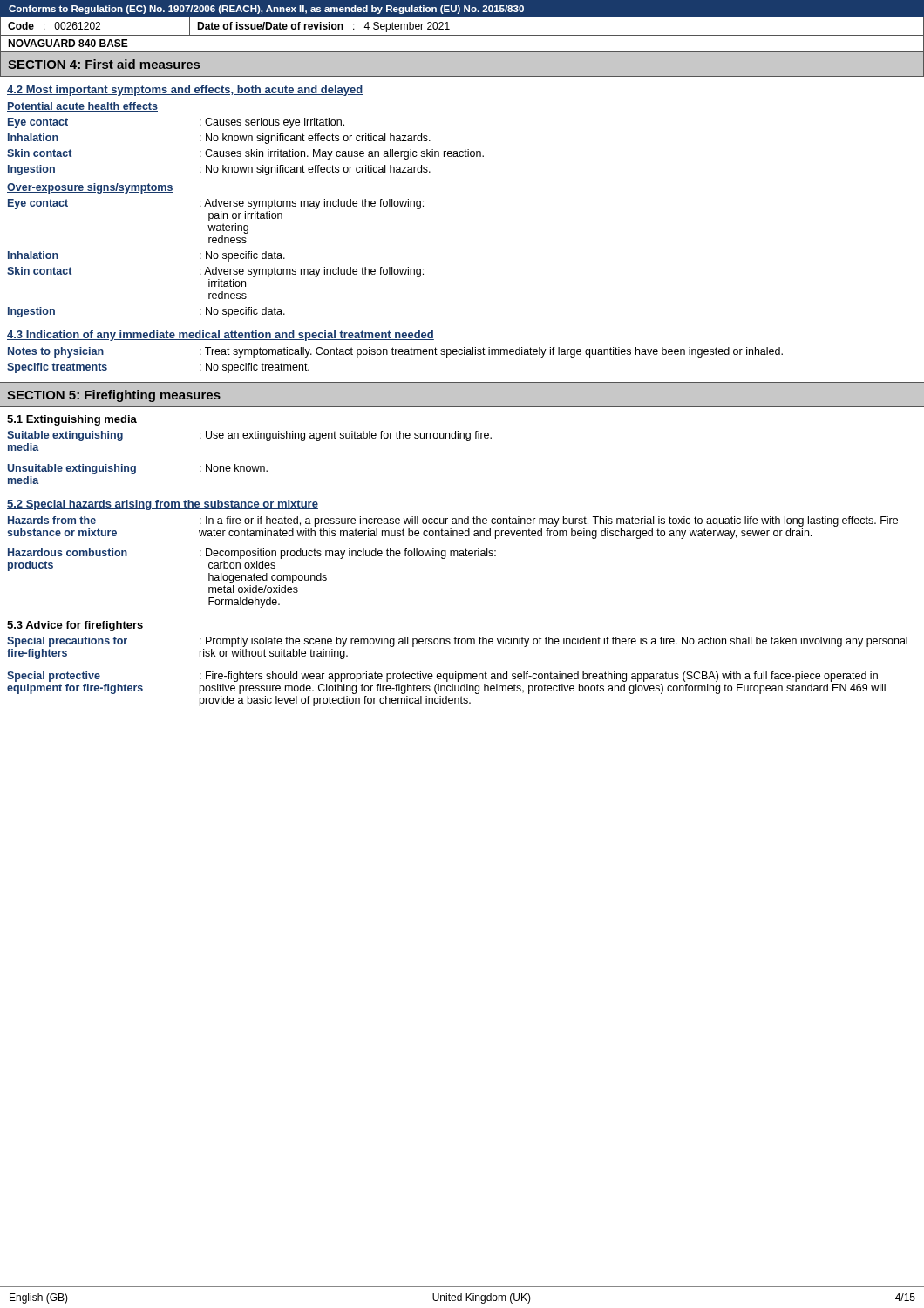
Task: Select the section header that says "SECTION 5: Firefighting measures"
Action: [114, 395]
